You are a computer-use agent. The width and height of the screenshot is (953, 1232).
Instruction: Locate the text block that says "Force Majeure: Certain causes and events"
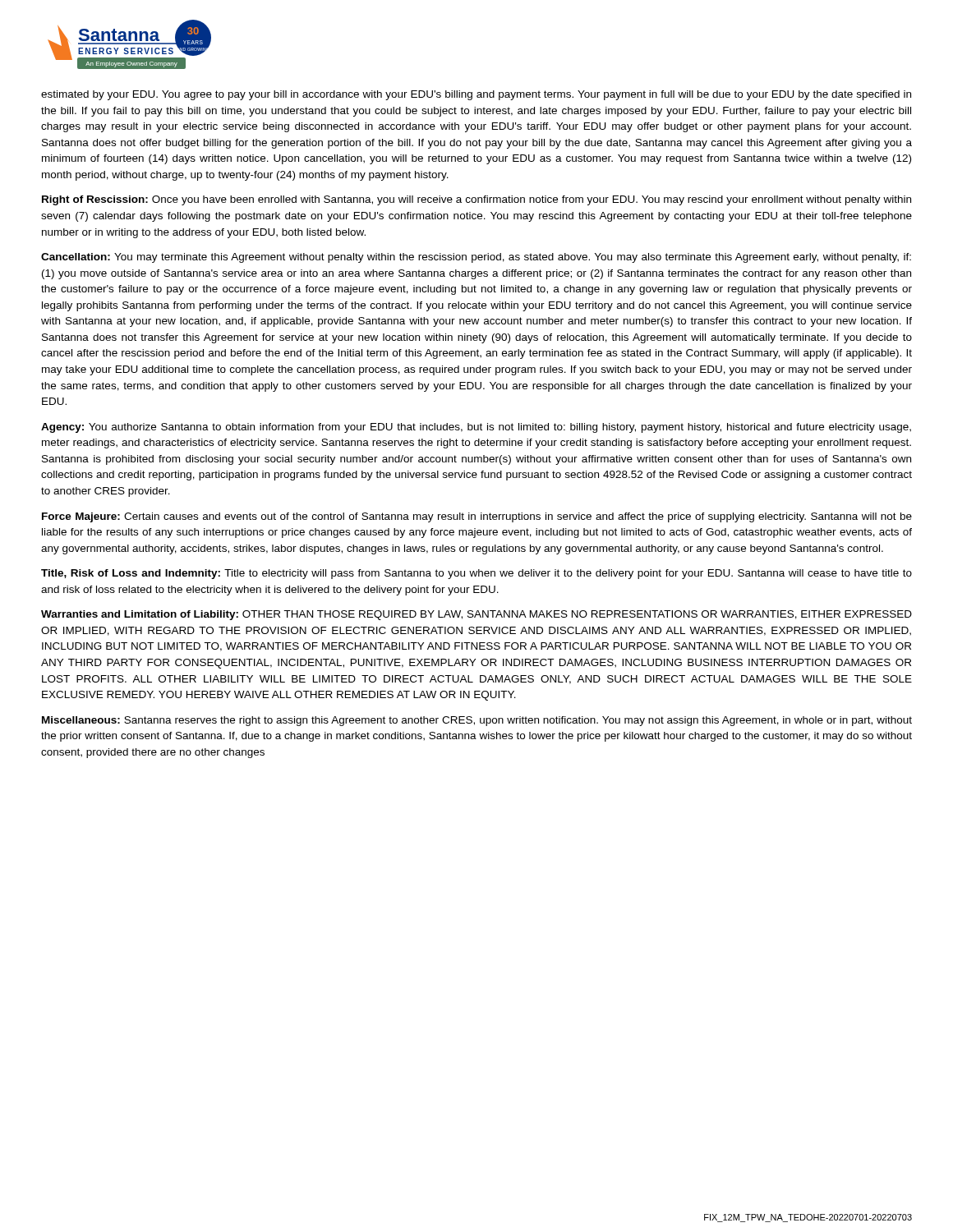tap(476, 532)
